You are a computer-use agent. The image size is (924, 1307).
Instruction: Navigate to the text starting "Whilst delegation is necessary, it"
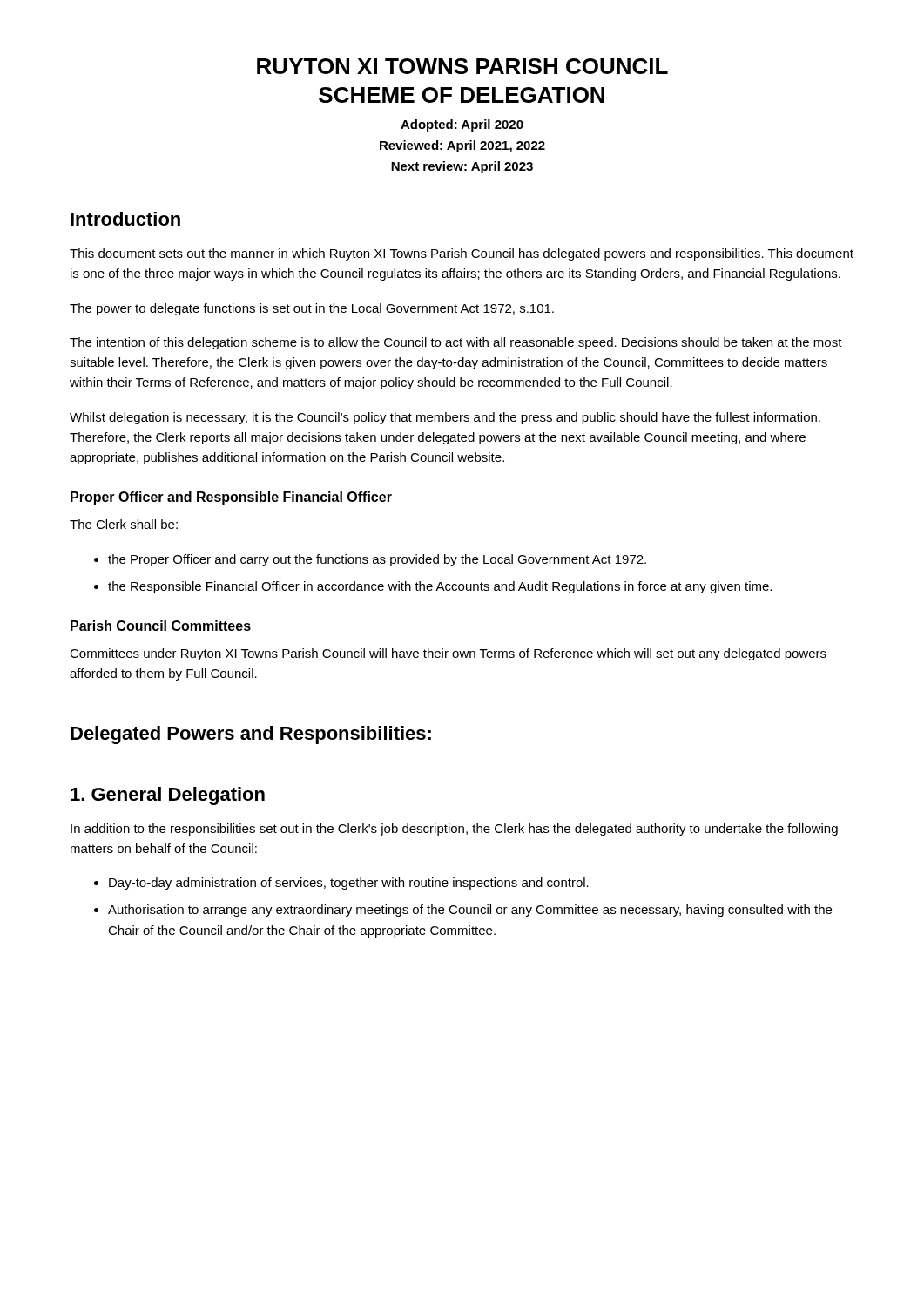pyautogui.click(x=445, y=437)
